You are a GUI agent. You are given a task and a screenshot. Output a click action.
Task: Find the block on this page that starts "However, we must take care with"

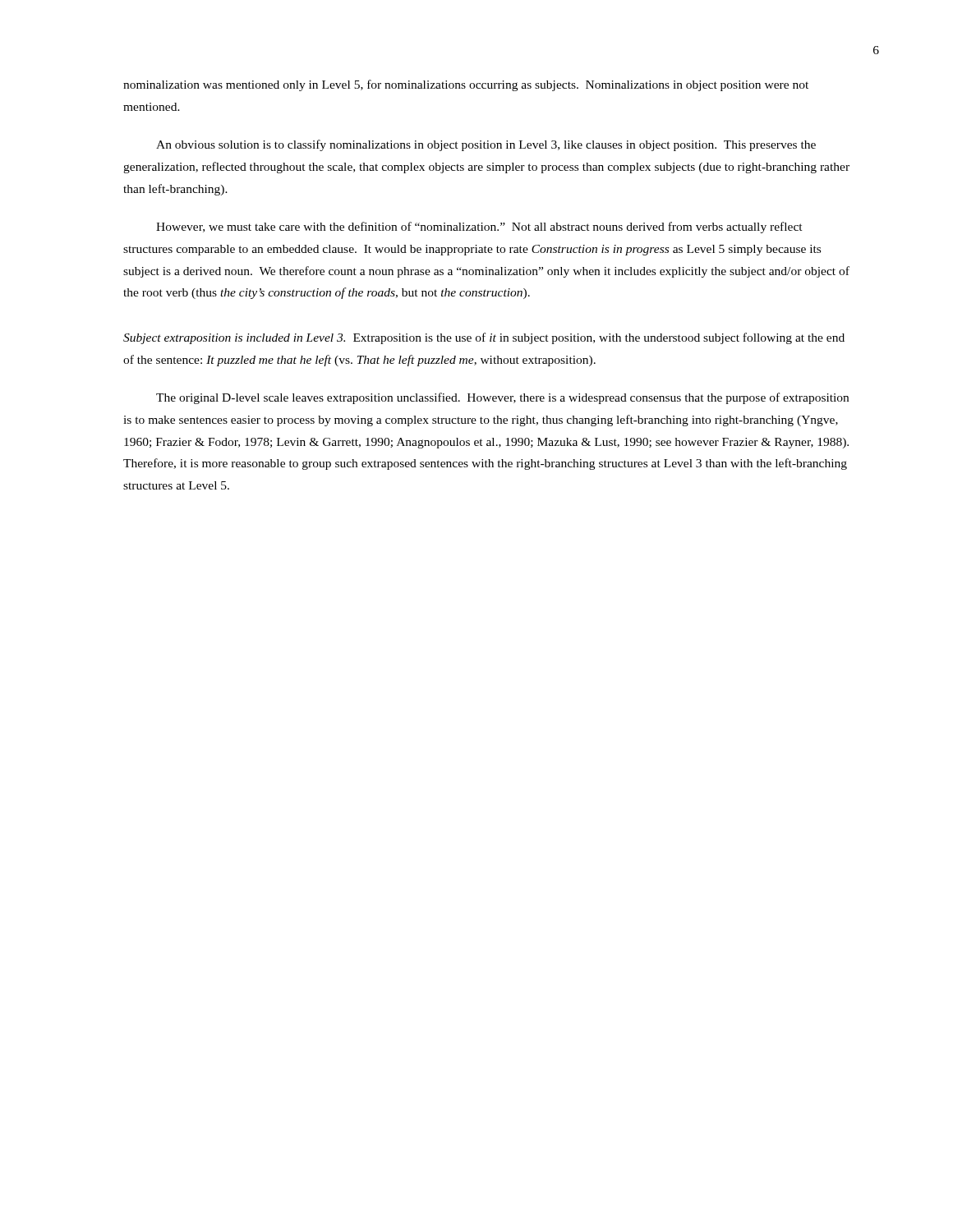coord(486,259)
